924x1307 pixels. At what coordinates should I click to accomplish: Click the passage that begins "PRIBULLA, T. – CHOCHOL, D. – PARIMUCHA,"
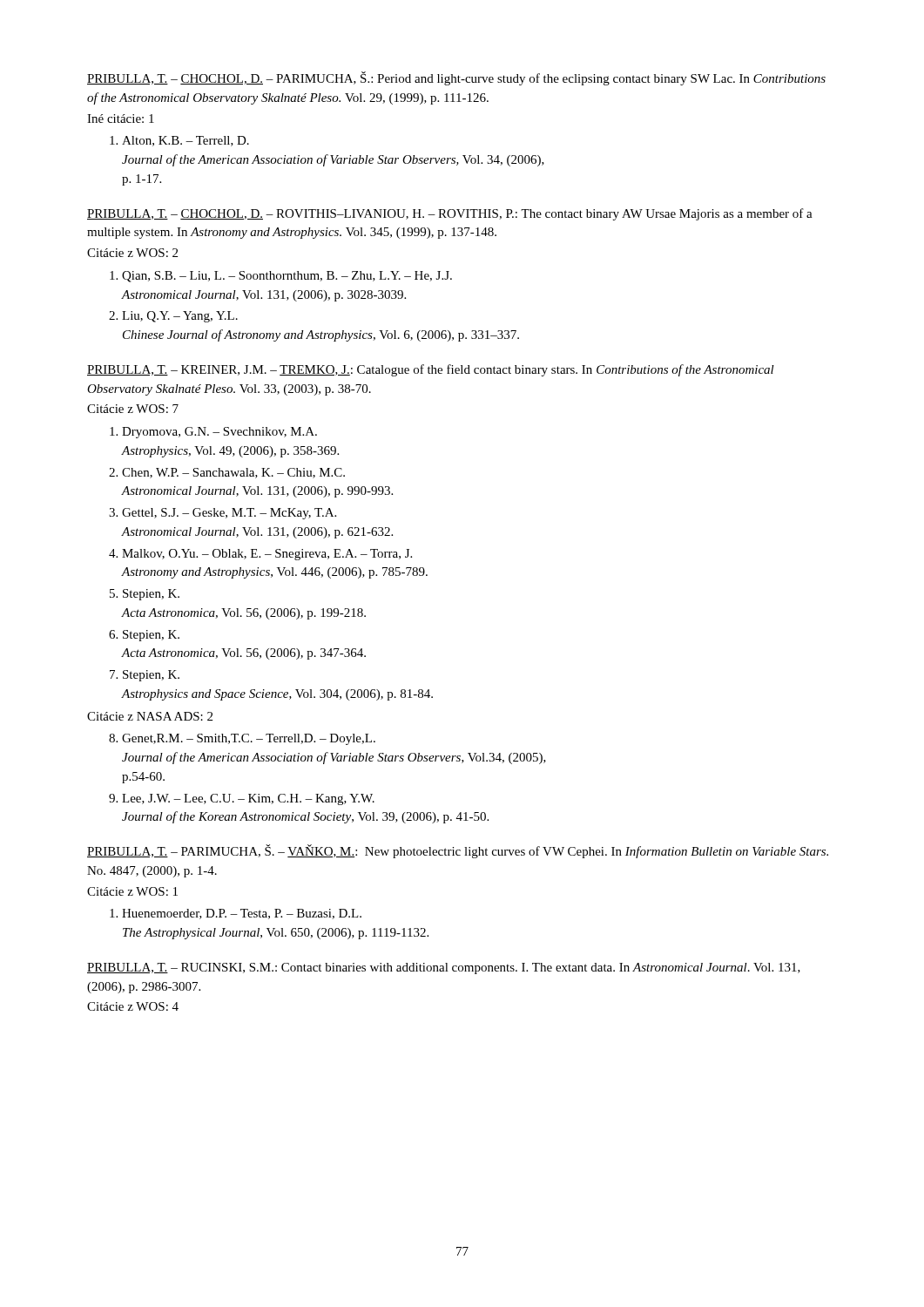pyautogui.click(x=456, y=78)
